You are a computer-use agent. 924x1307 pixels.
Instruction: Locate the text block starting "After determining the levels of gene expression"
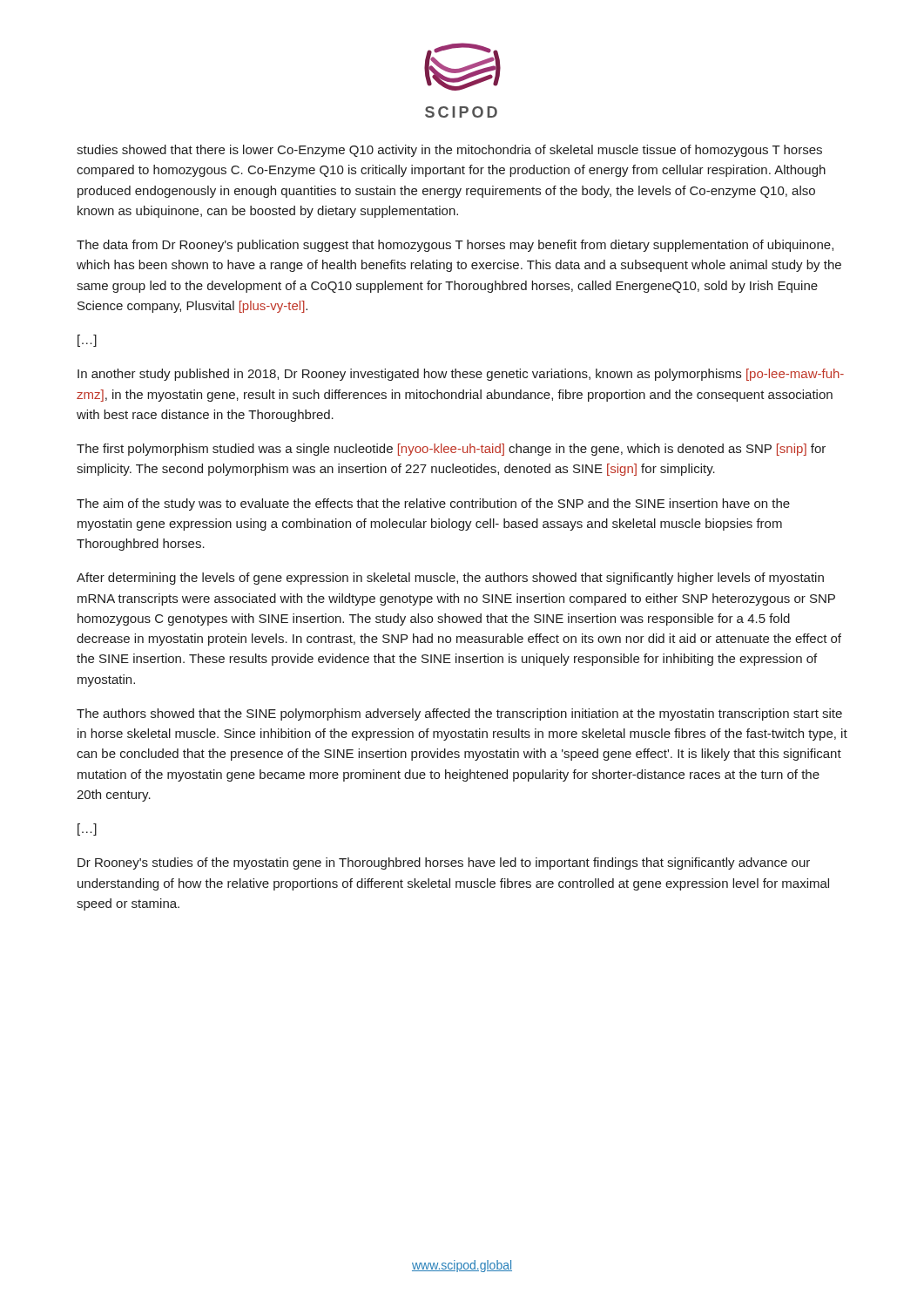click(x=462, y=628)
